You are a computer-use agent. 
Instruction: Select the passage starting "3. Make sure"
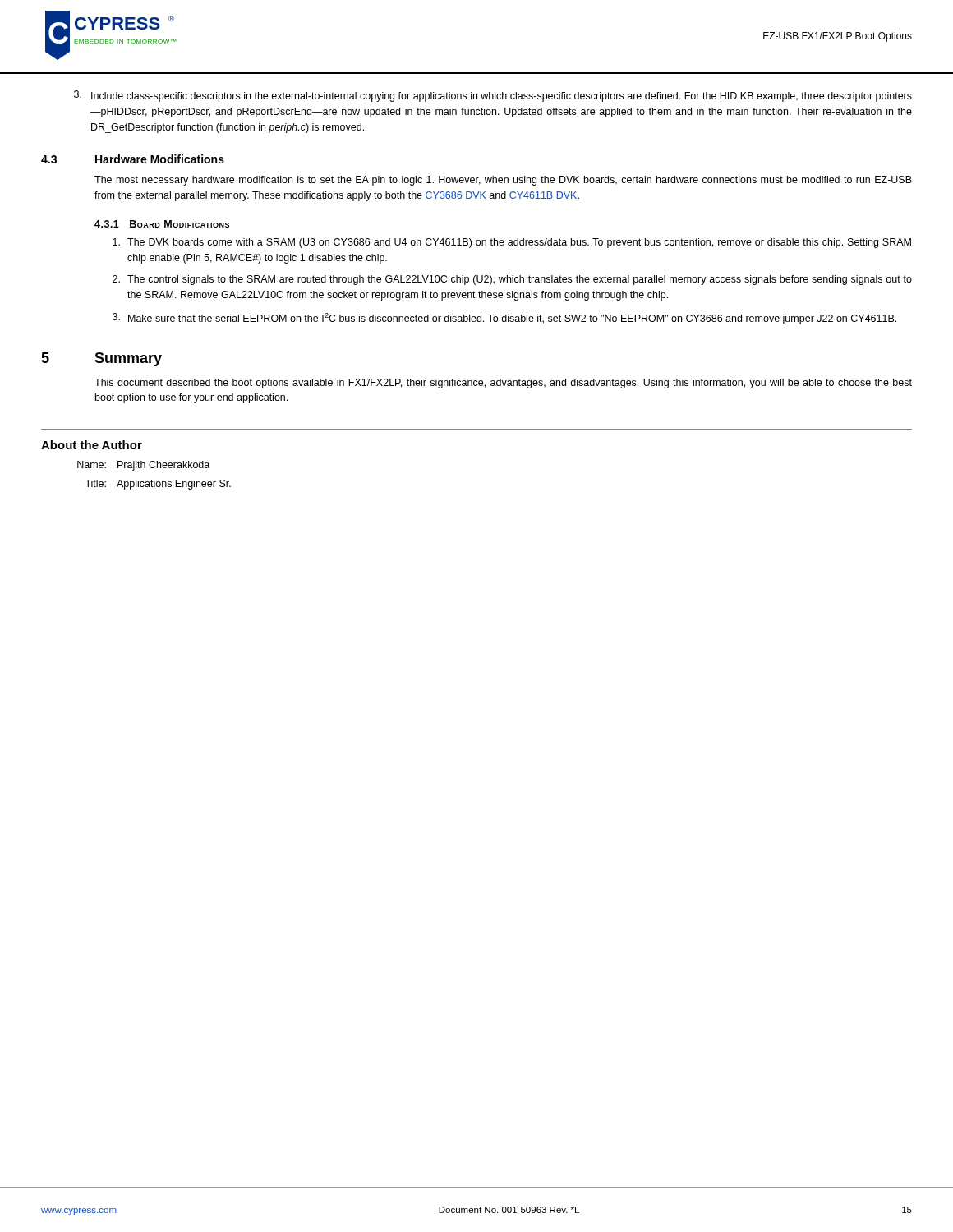pyautogui.click(x=503, y=318)
